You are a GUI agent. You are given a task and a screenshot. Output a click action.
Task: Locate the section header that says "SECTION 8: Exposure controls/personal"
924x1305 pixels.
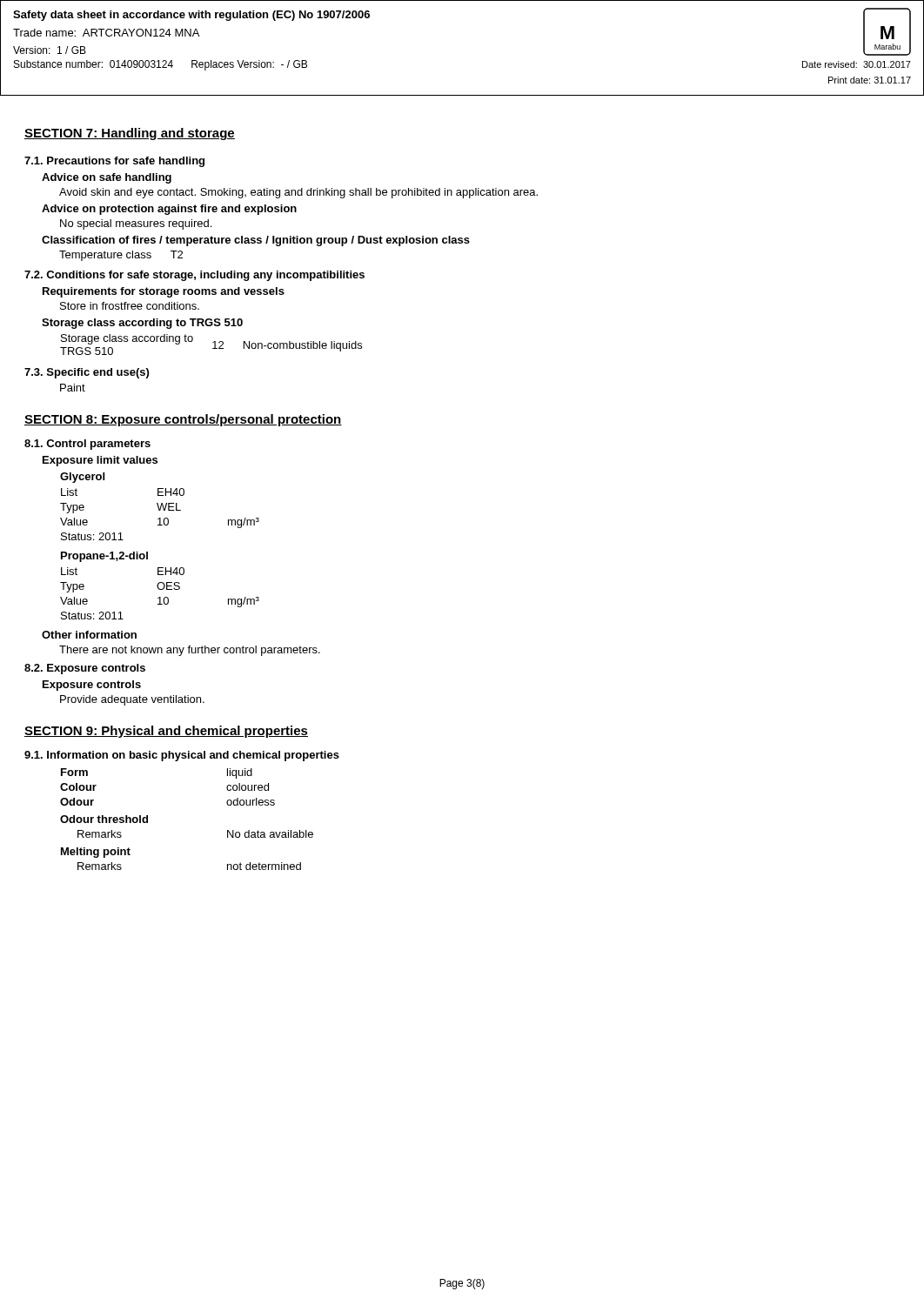point(183,419)
